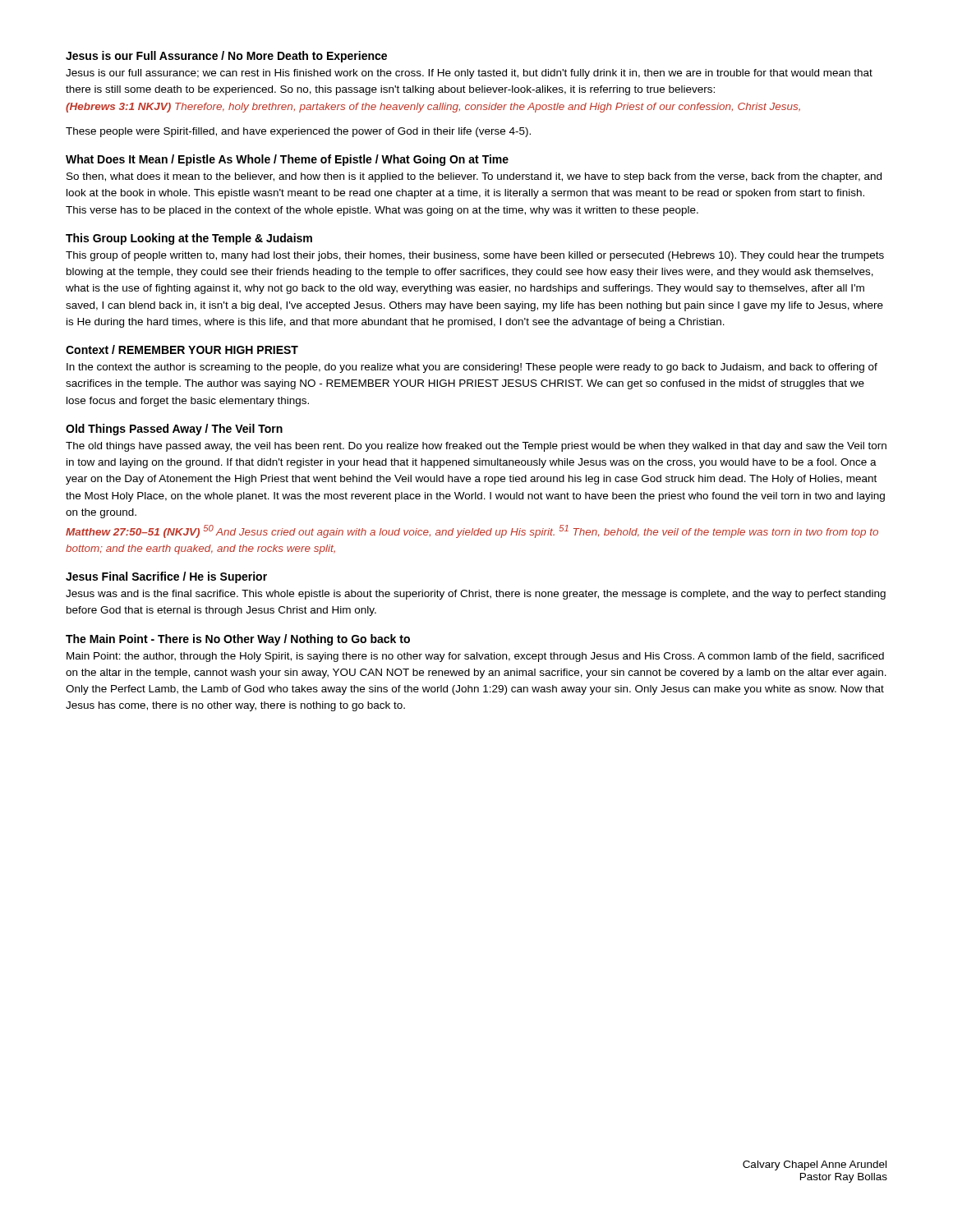Image resolution: width=953 pixels, height=1232 pixels.
Task: Select the passage starting "This group of people written"
Action: tap(475, 288)
